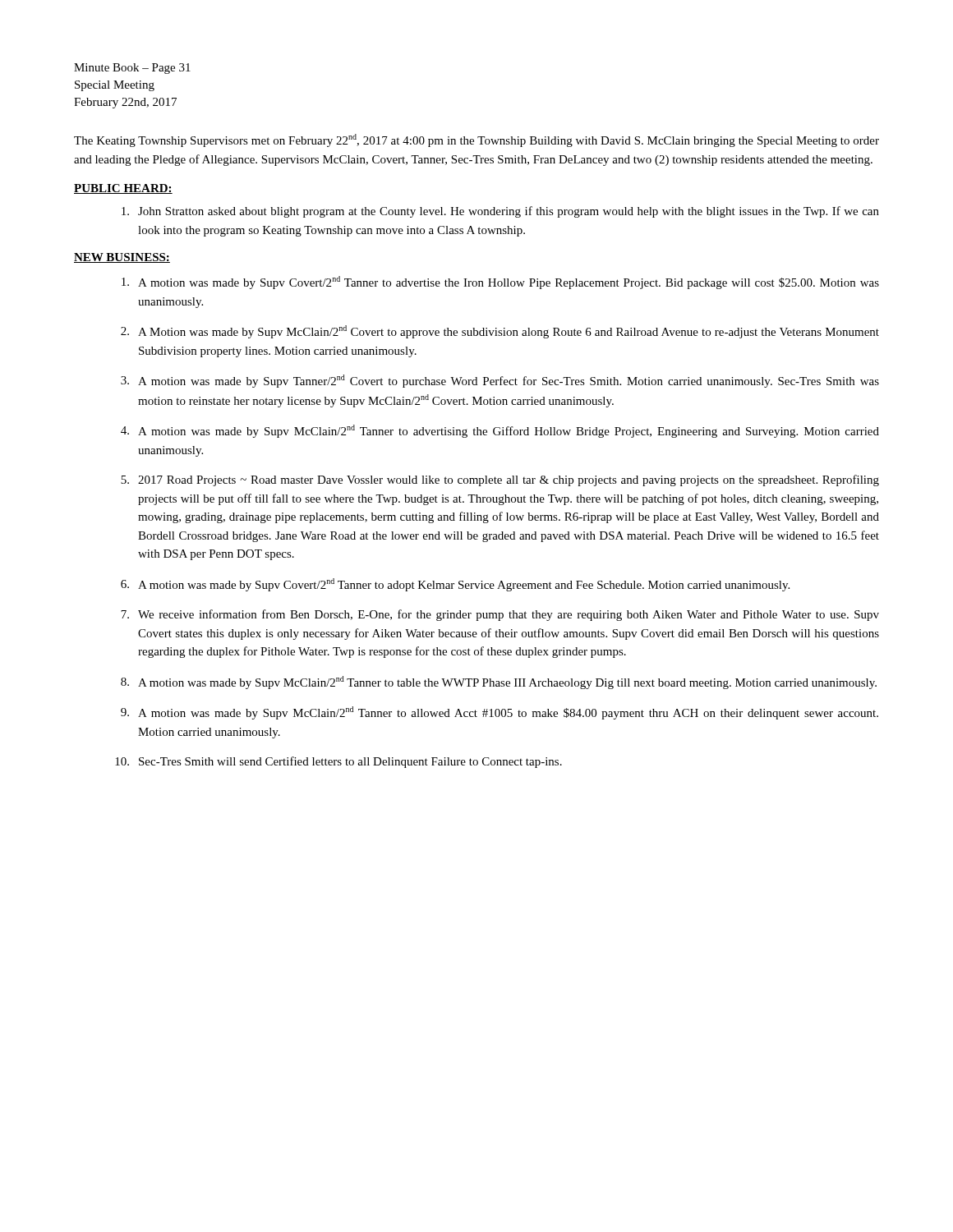
Task: Locate the block of text that opens with "10. Sec-Tres Smith will send Certified"
Action: [490, 762]
